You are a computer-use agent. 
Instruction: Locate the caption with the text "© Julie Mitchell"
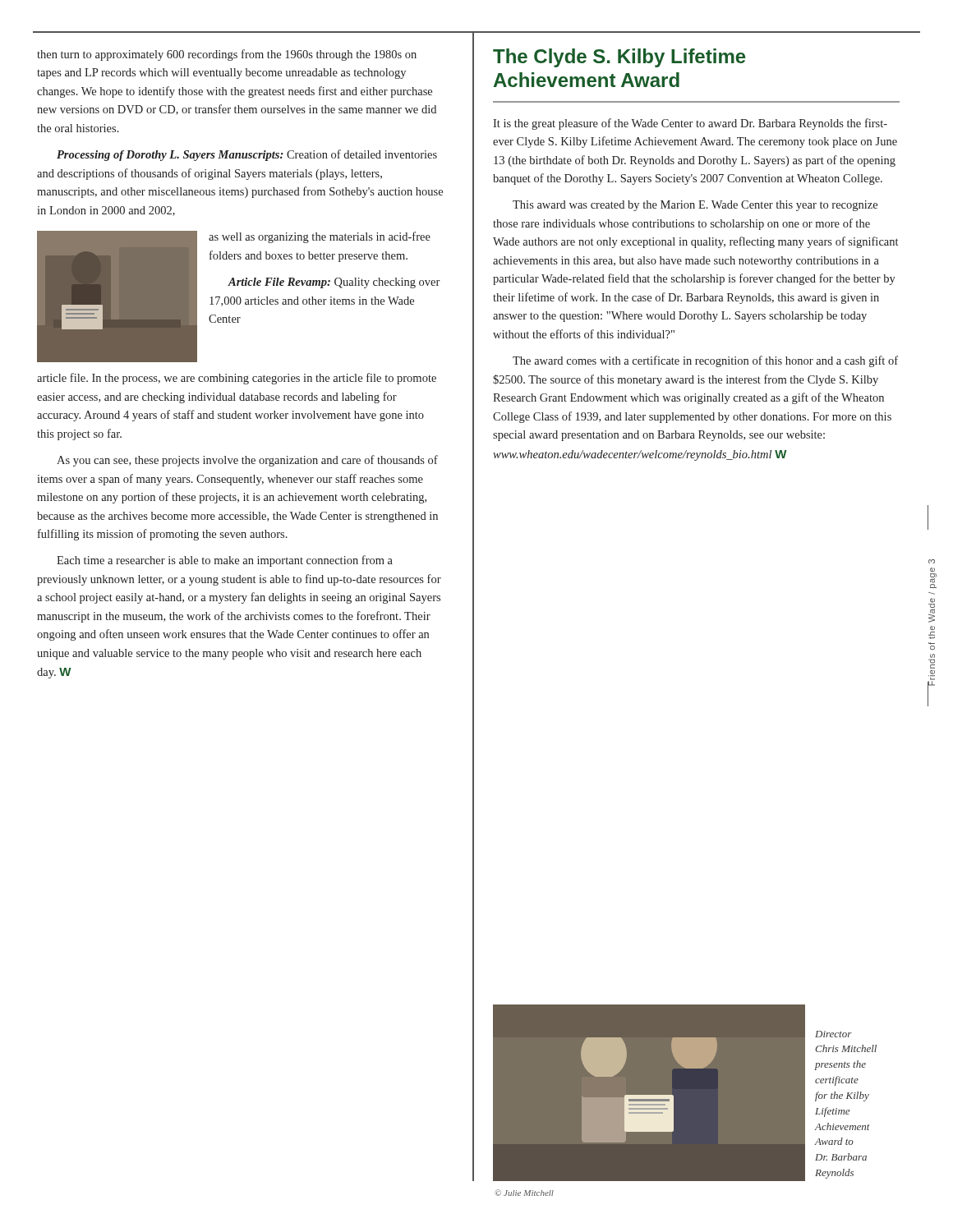pyautogui.click(x=524, y=1193)
